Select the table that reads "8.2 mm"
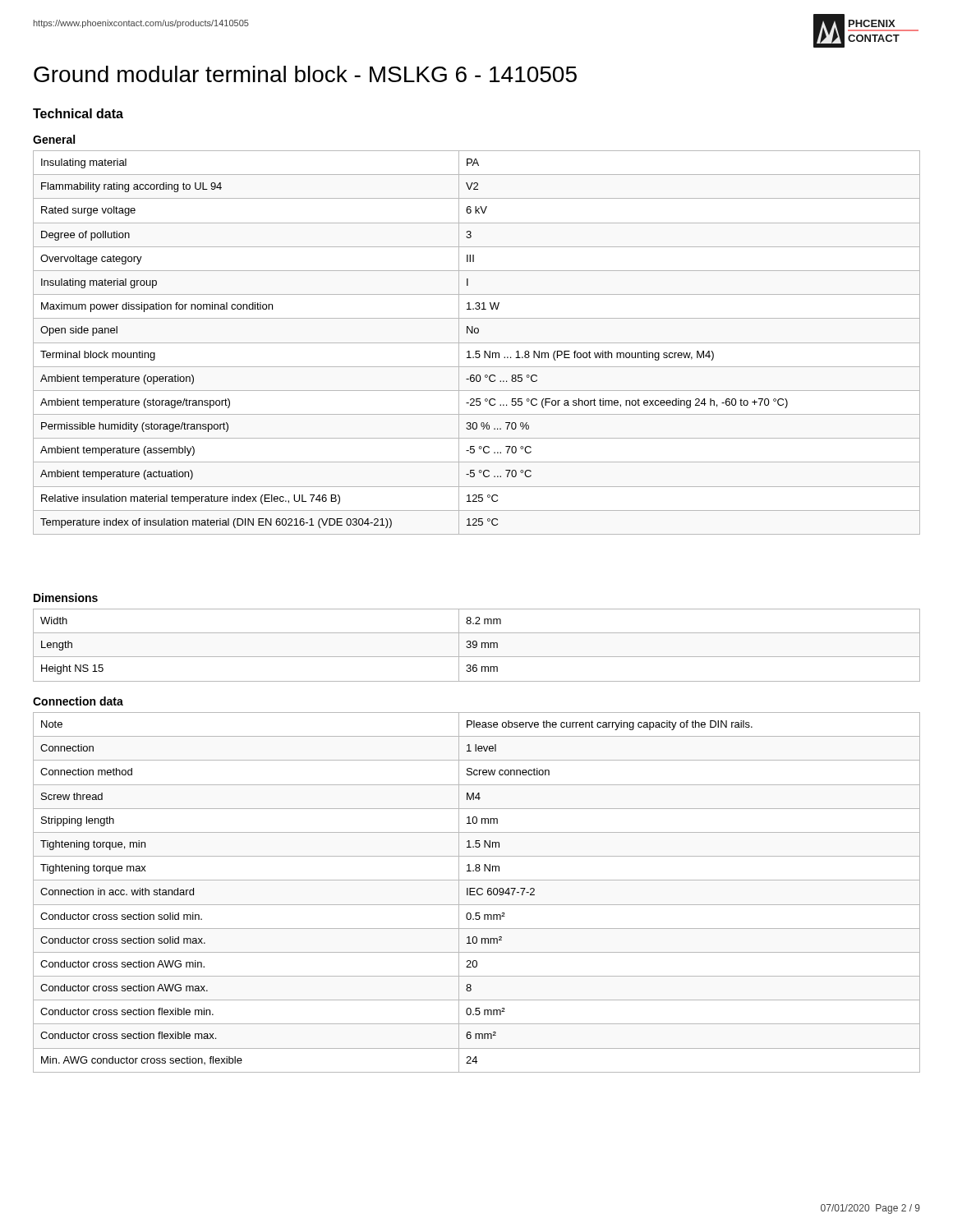Screen dimensions: 1232x953 click(x=476, y=645)
